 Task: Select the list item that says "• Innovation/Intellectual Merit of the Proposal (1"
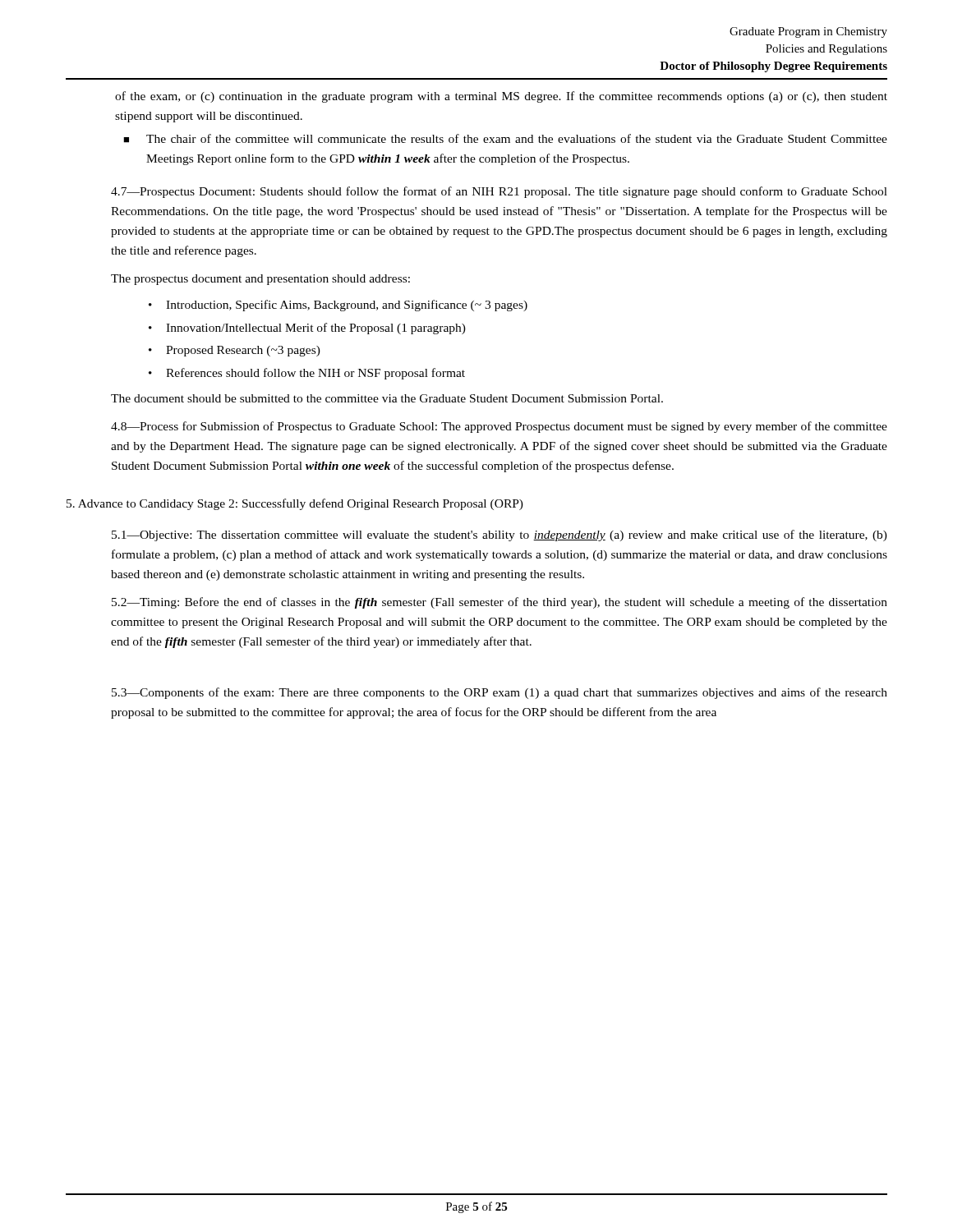pos(307,327)
